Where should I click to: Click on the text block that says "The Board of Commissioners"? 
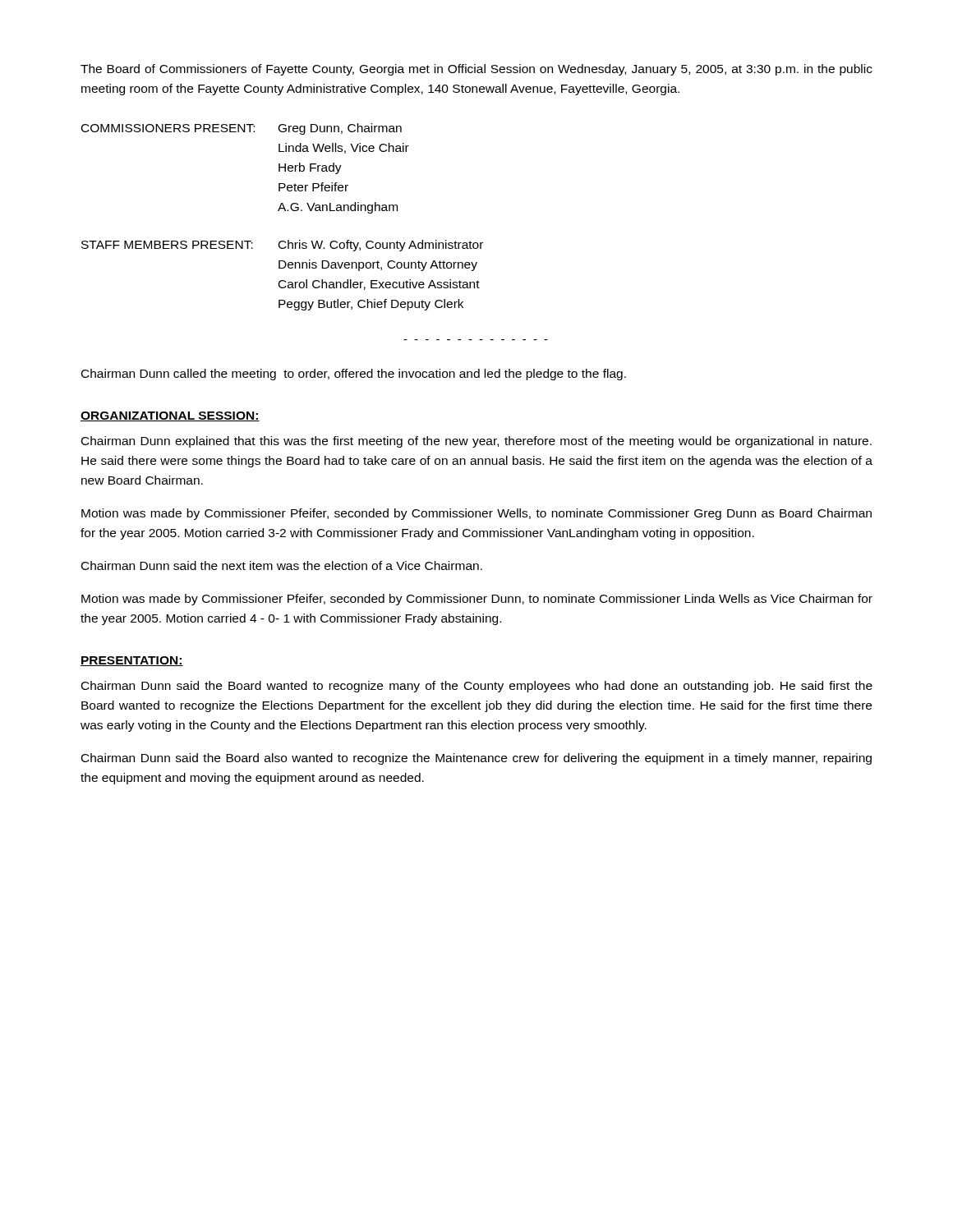coord(476,78)
